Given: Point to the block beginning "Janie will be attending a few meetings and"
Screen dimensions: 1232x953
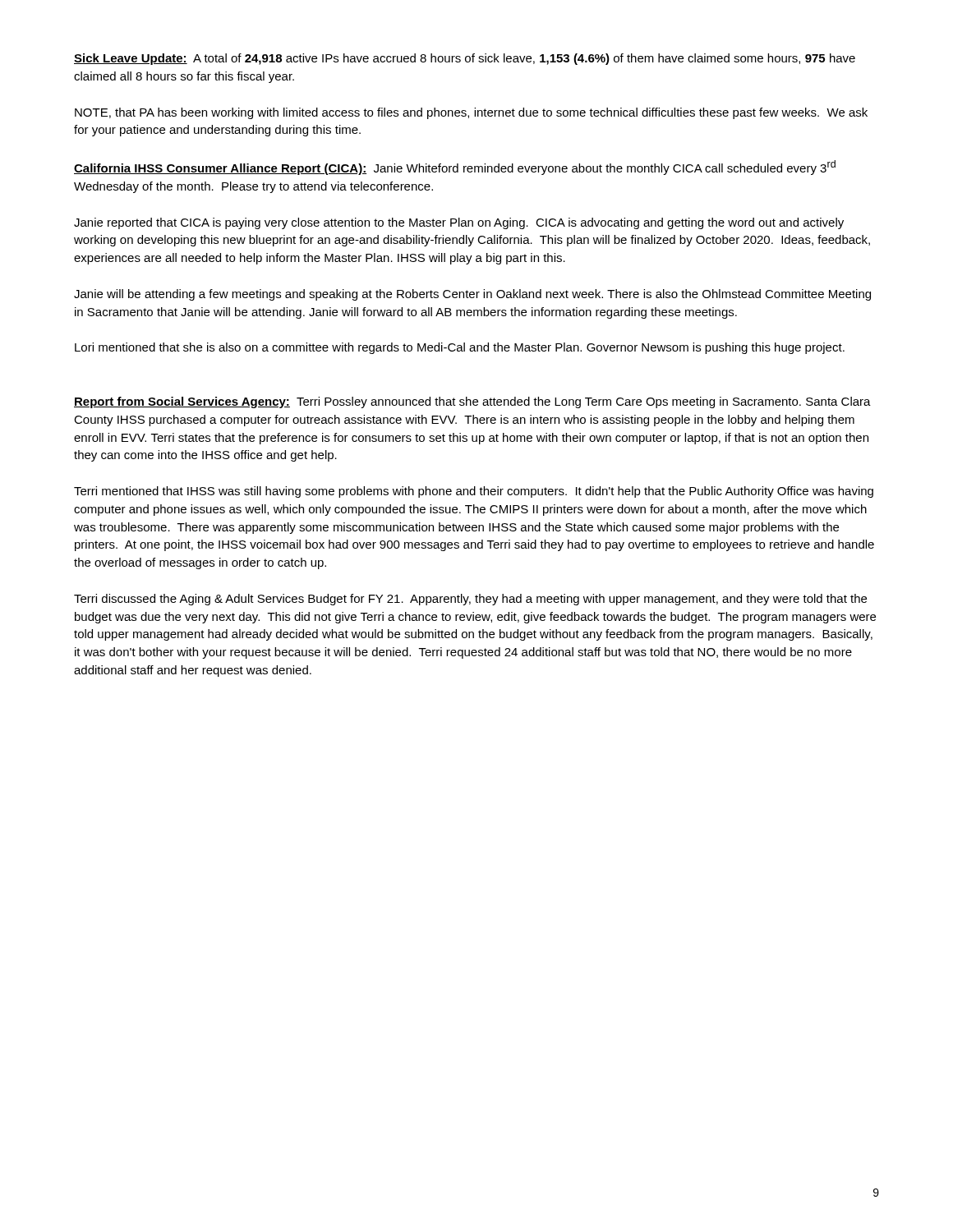Looking at the screenshot, I should [x=473, y=302].
